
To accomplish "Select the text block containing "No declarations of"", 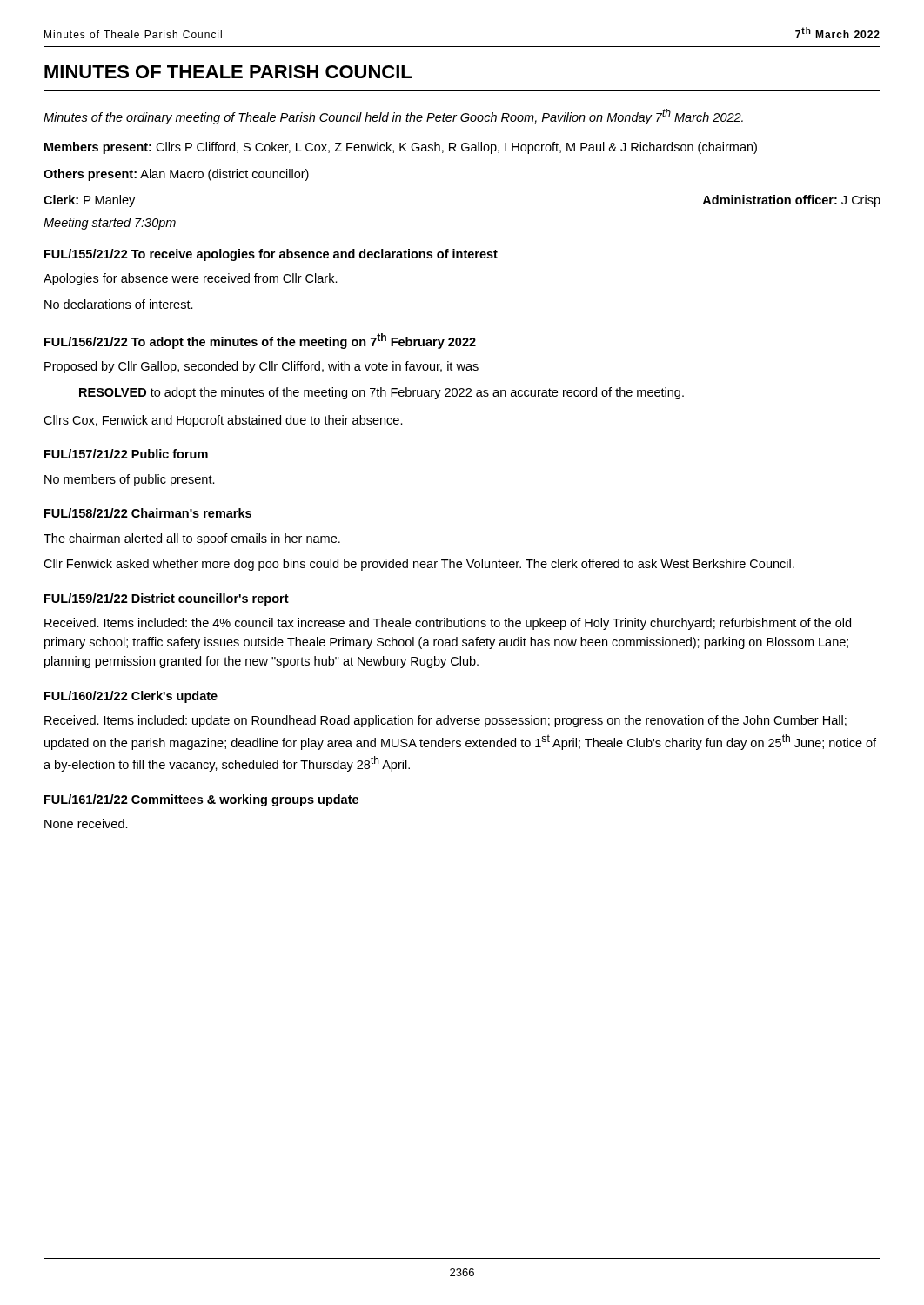I will click(x=119, y=305).
